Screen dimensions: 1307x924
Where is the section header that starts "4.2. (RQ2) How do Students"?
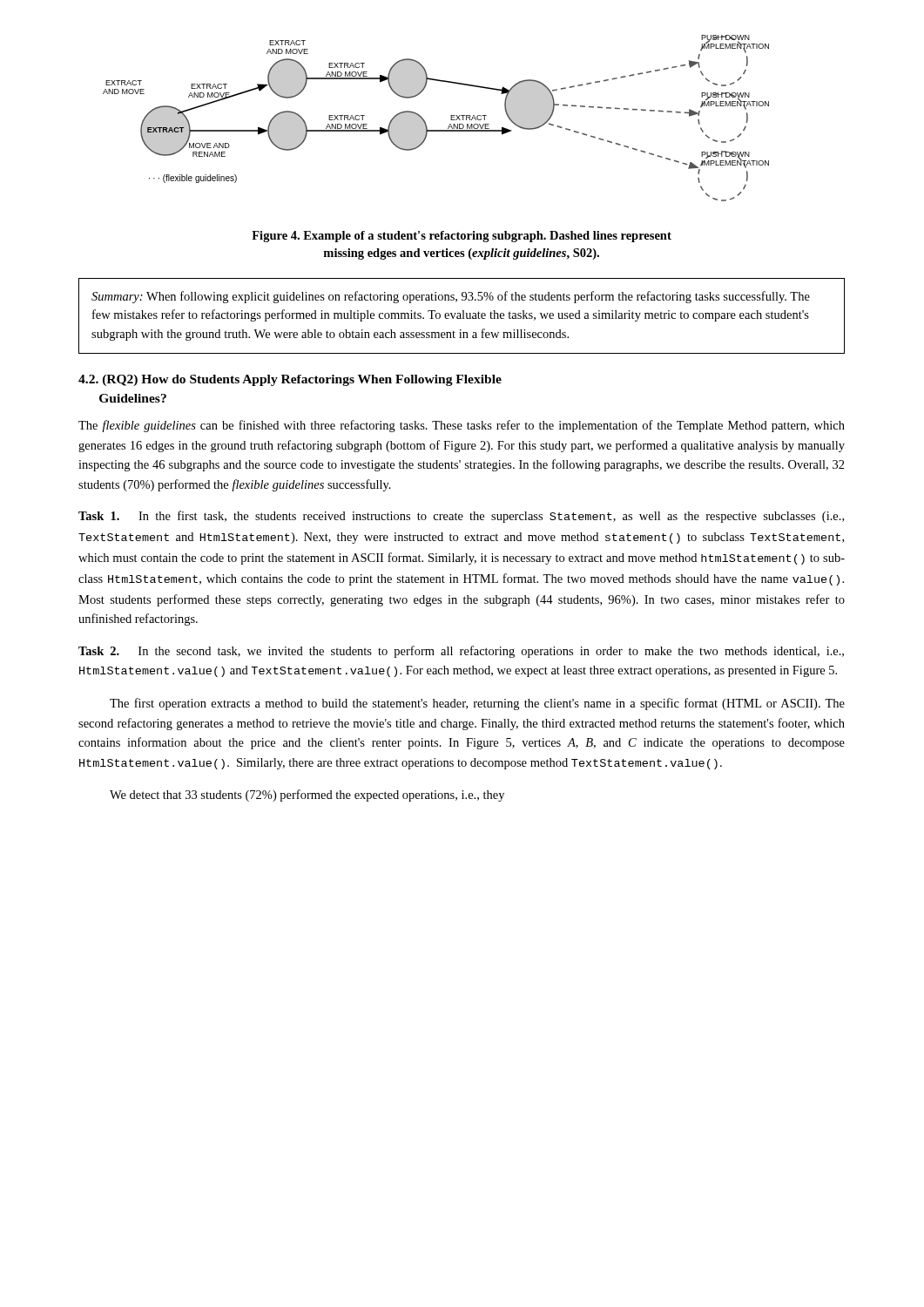290,388
